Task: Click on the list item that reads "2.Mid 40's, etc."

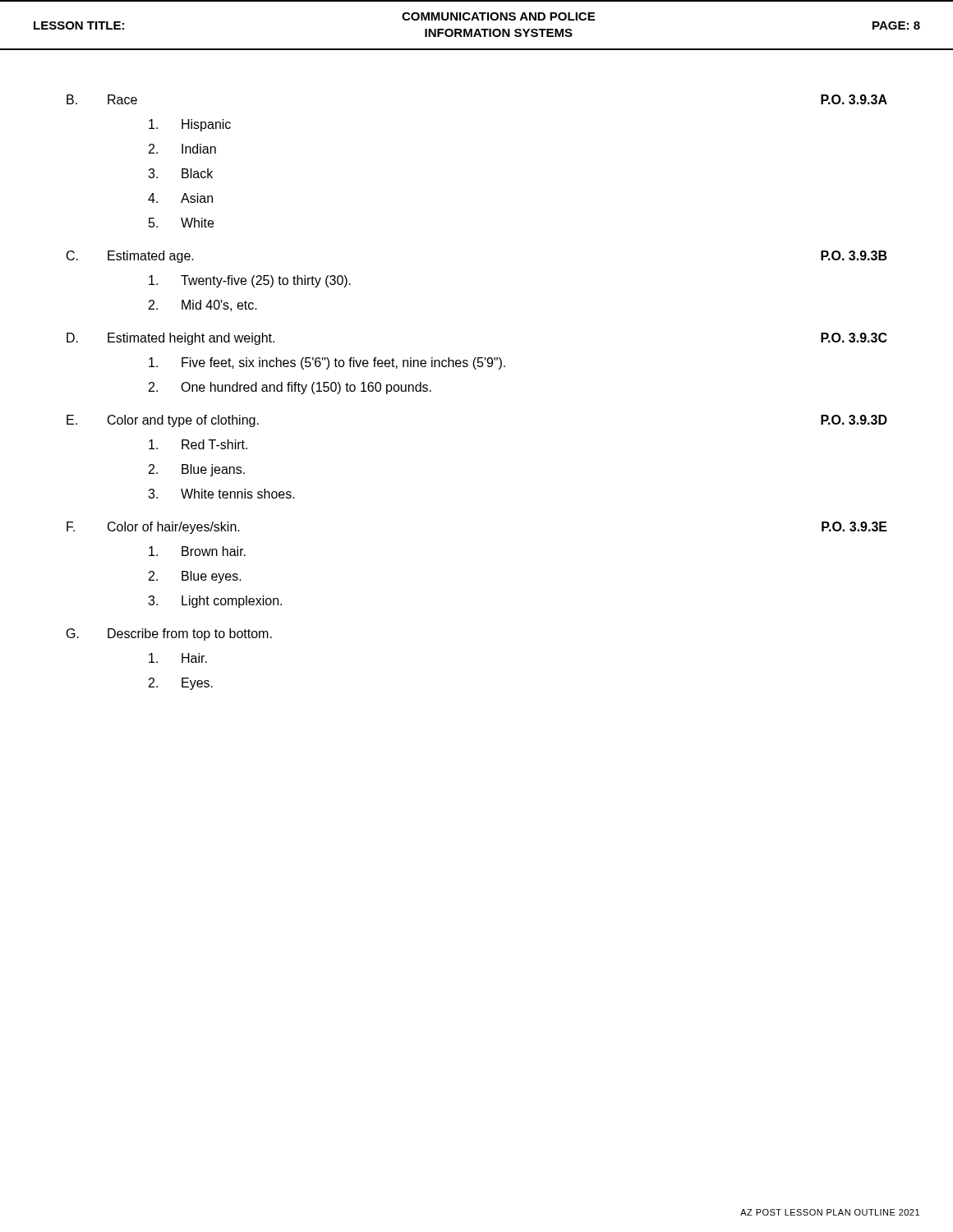Action: (x=203, y=305)
